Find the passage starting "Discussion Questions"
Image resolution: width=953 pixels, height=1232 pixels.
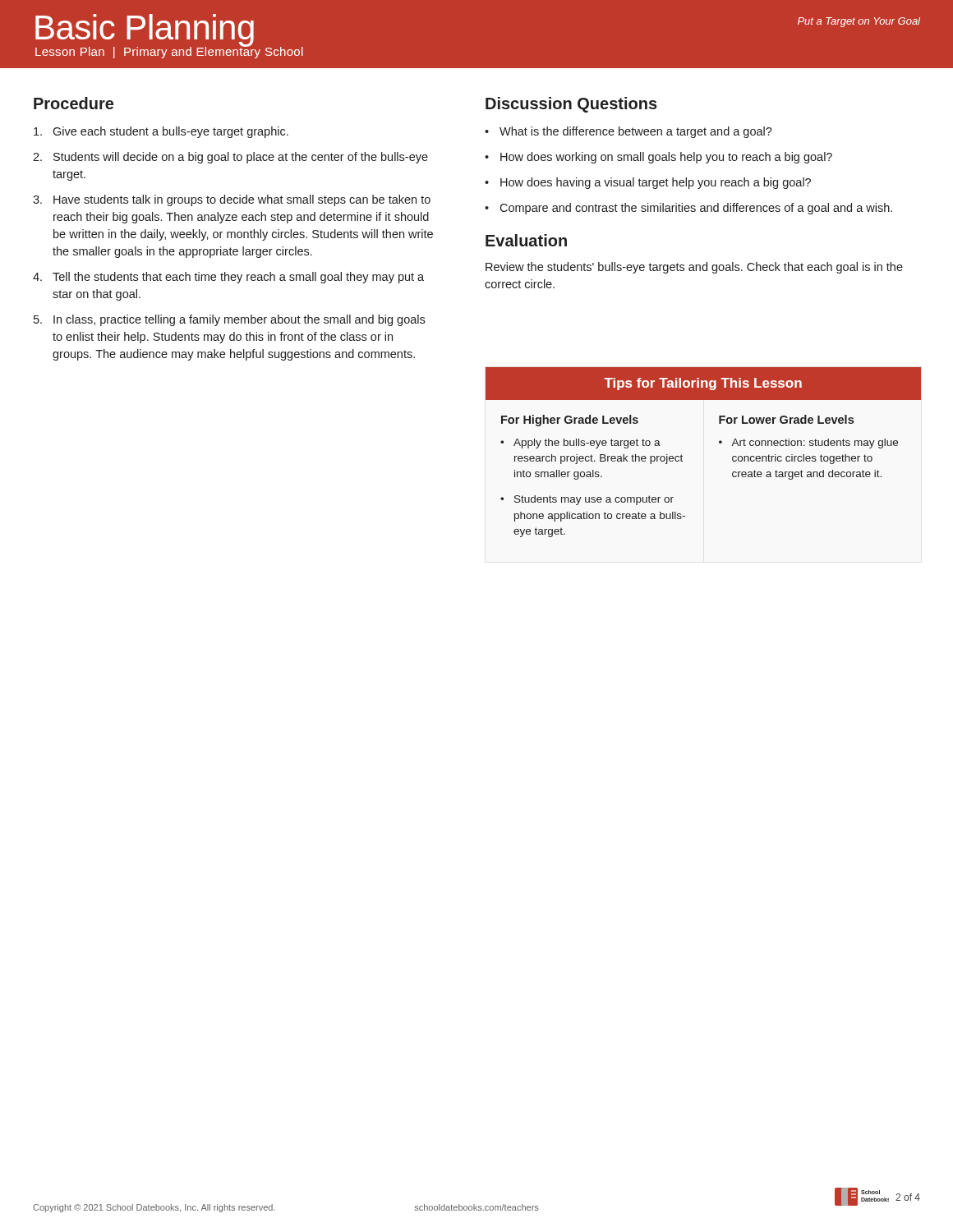coord(571,103)
